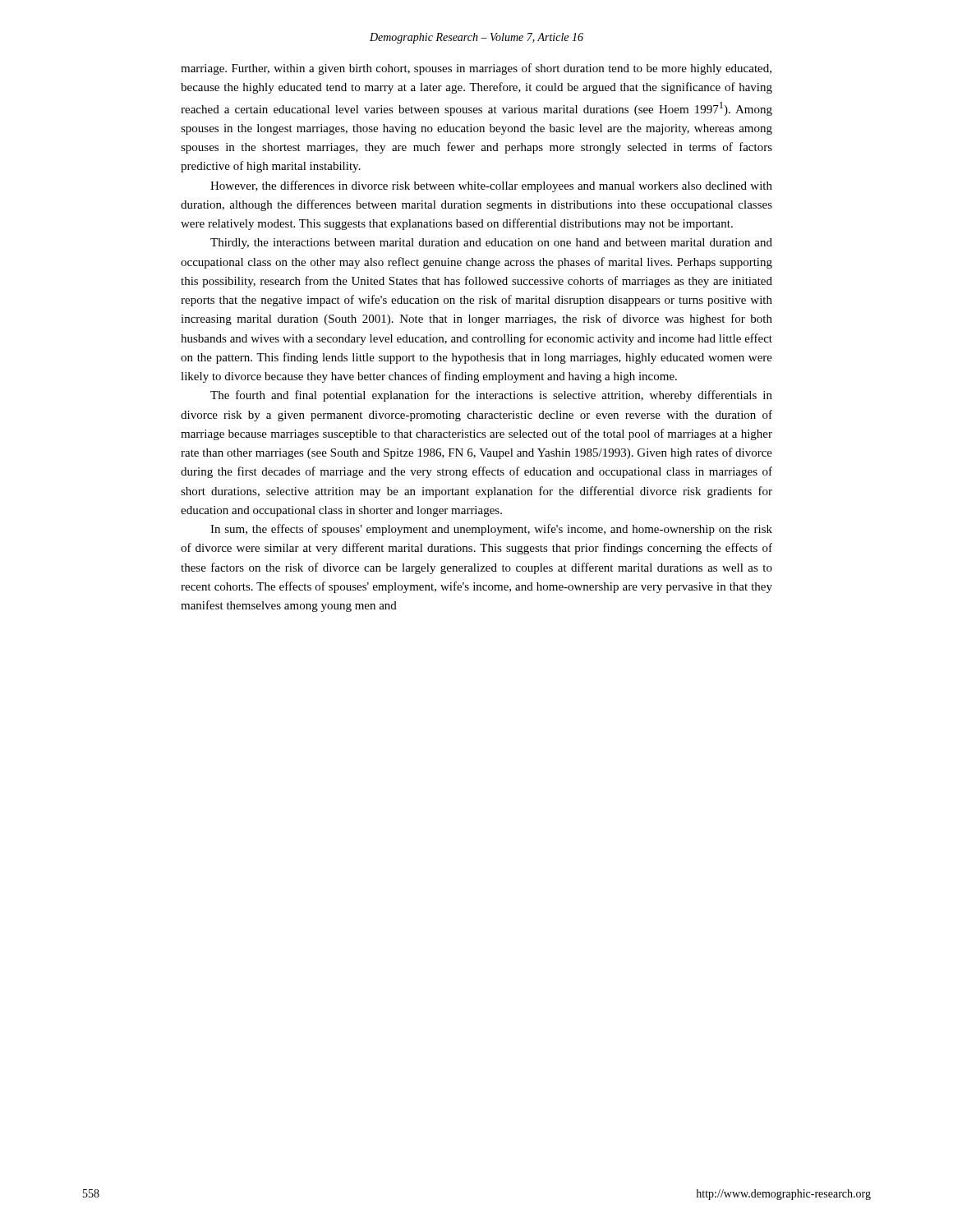Locate the text block containing "However, the differences in divorce risk between"

point(476,205)
